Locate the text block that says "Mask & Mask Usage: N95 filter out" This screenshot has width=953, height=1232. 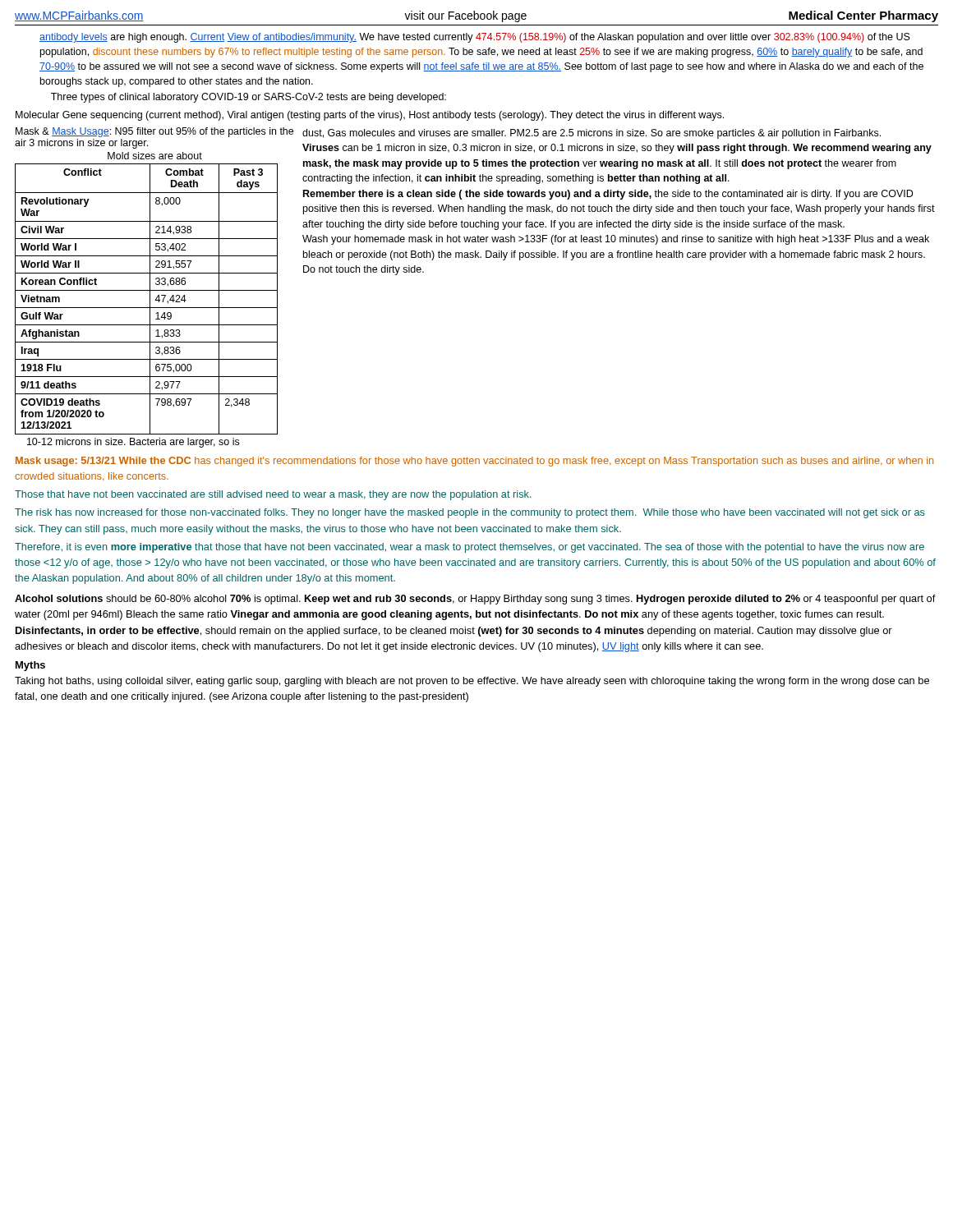pos(154,137)
